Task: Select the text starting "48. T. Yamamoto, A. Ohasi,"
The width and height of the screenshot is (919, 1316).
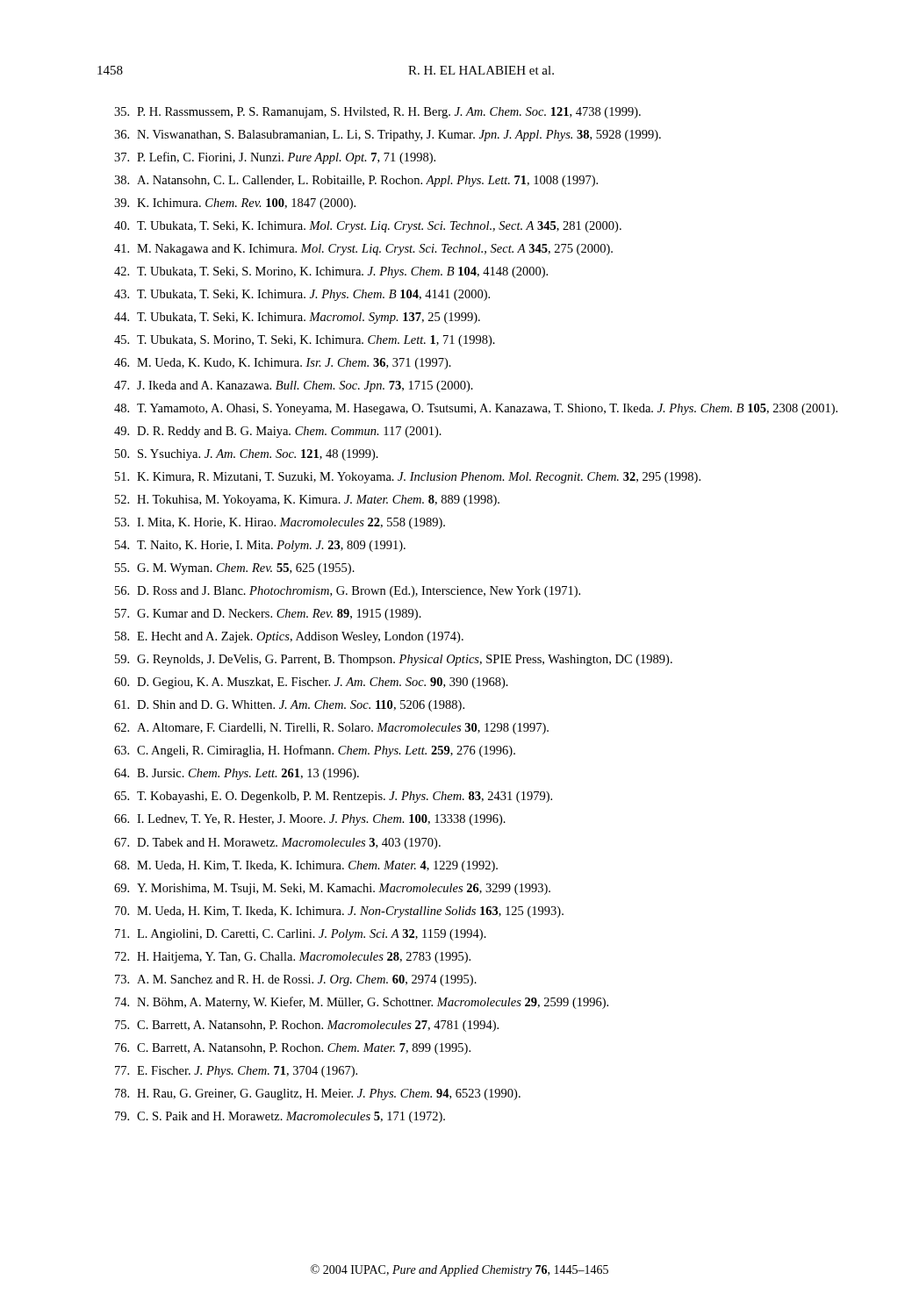Action: (x=468, y=409)
